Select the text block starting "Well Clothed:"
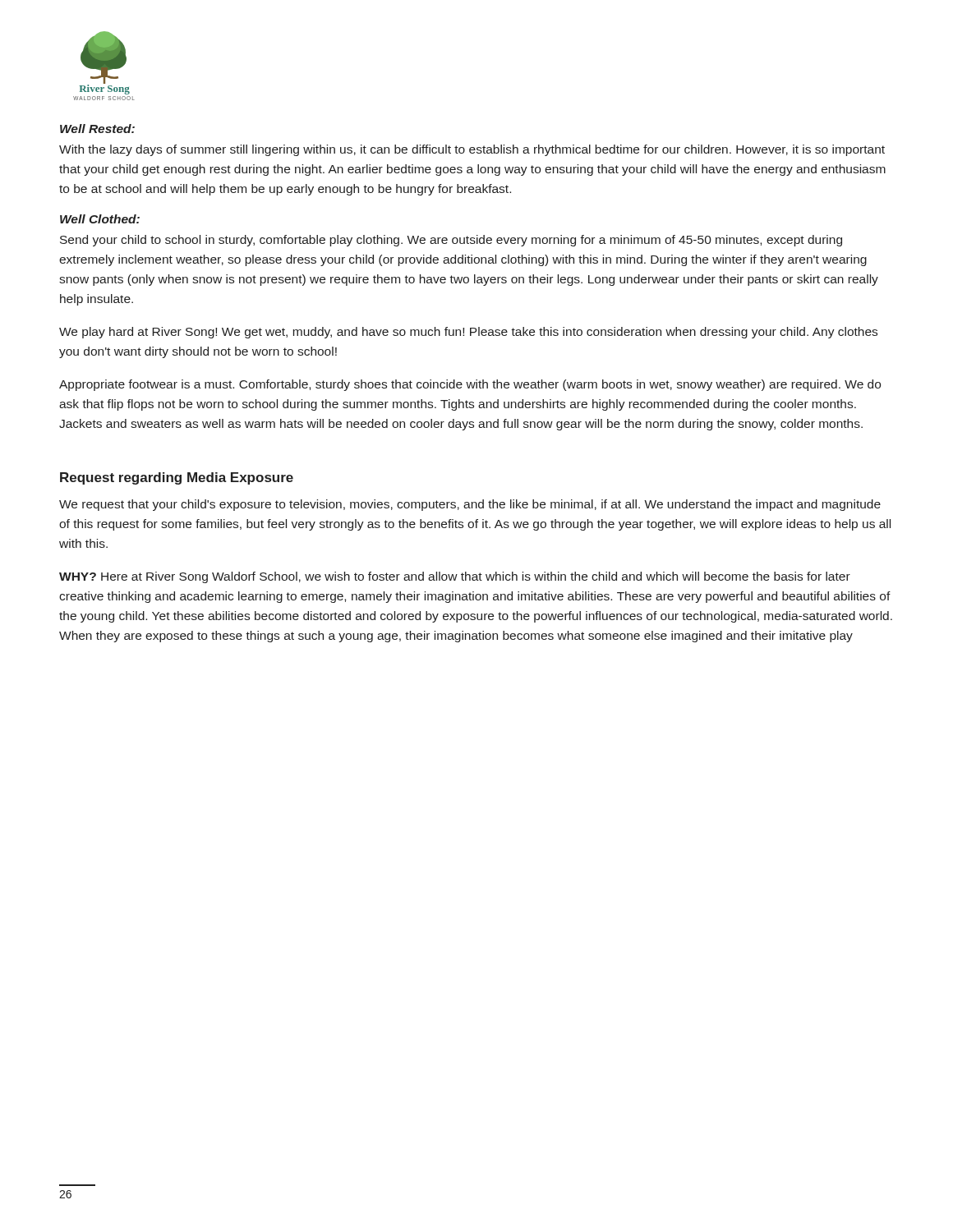Image resolution: width=953 pixels, height=1232 pixels. tap(100, 219)
